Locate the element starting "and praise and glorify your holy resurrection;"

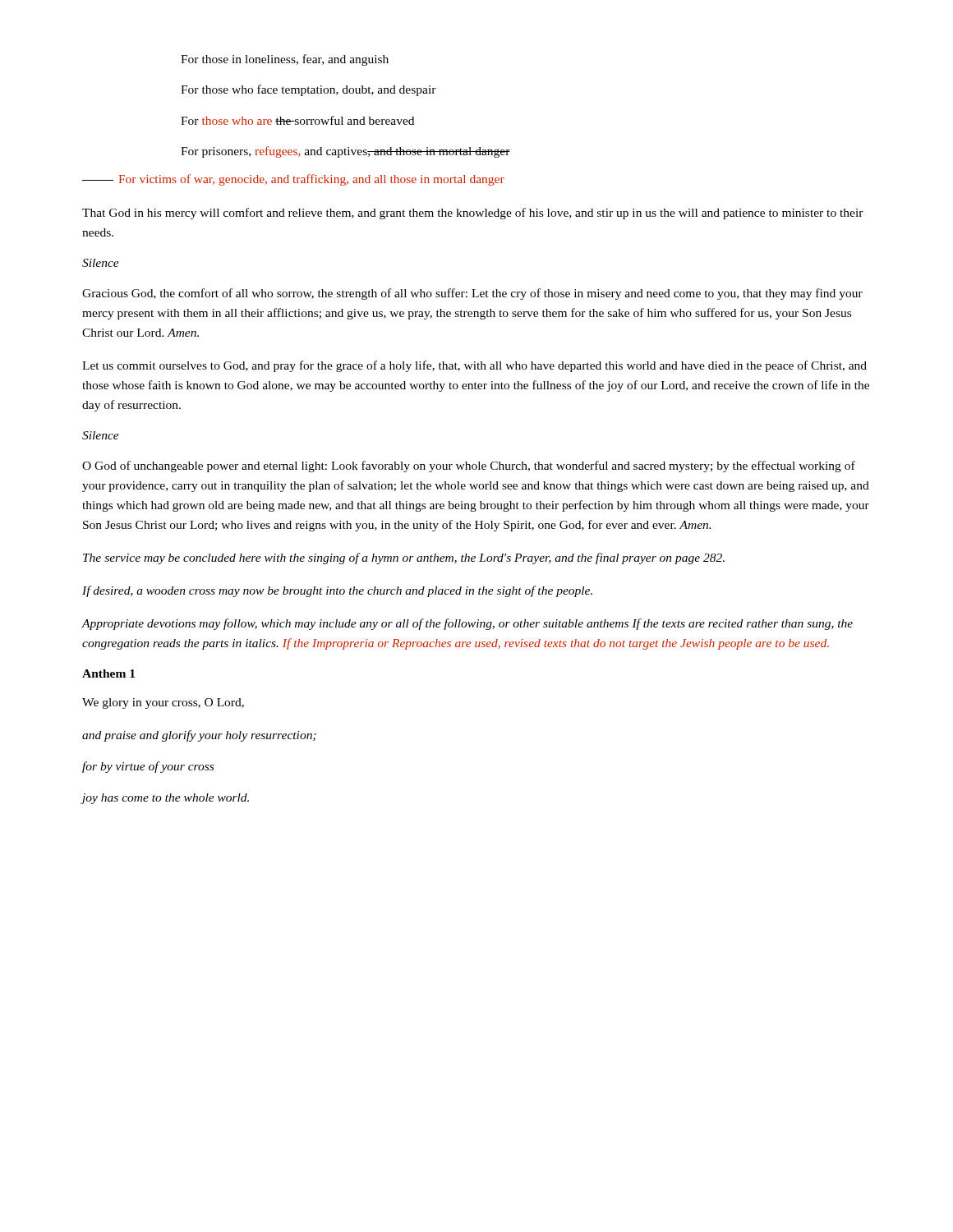(199, 735)
